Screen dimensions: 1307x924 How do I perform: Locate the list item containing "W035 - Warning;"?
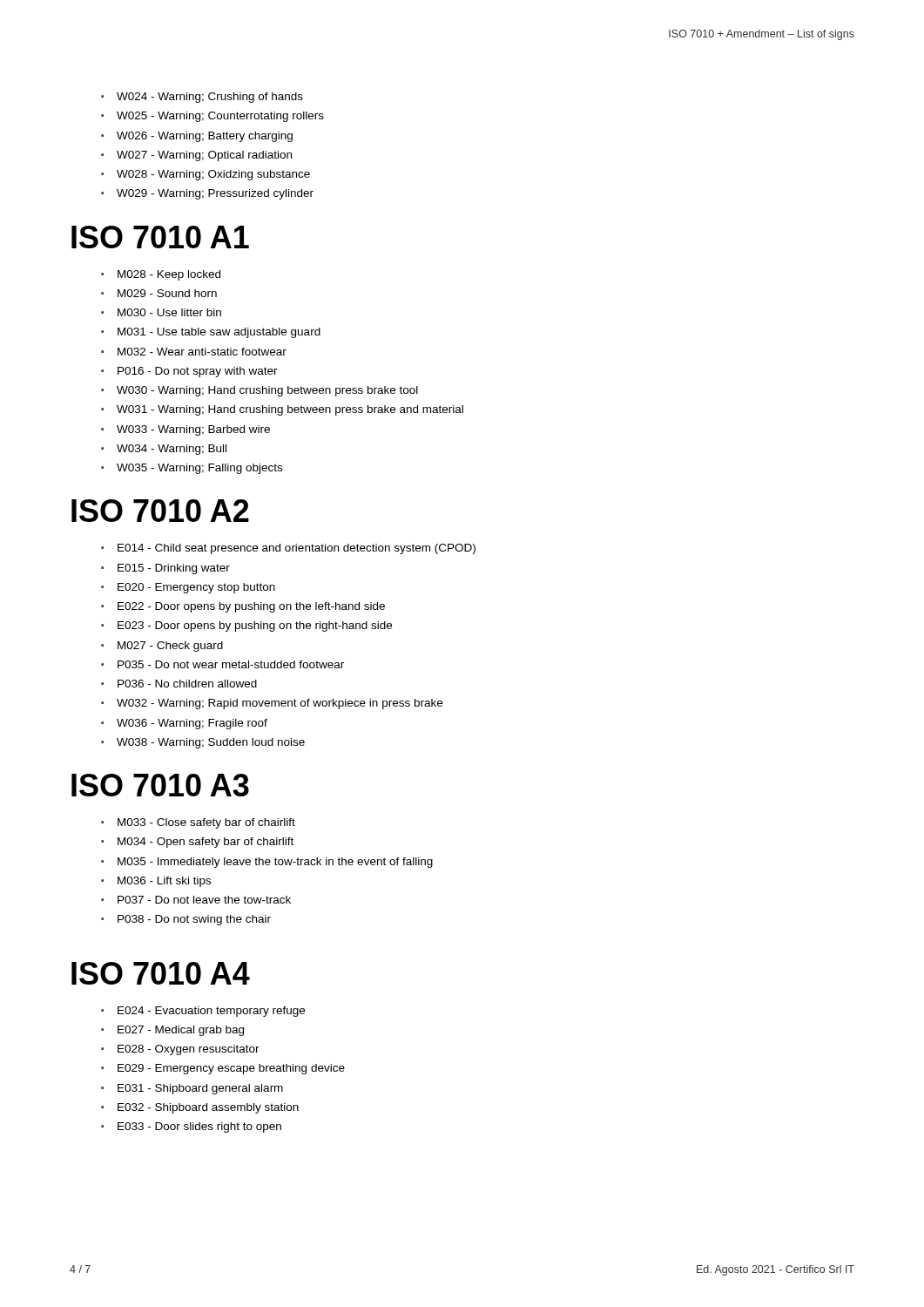tap(200, 468)
